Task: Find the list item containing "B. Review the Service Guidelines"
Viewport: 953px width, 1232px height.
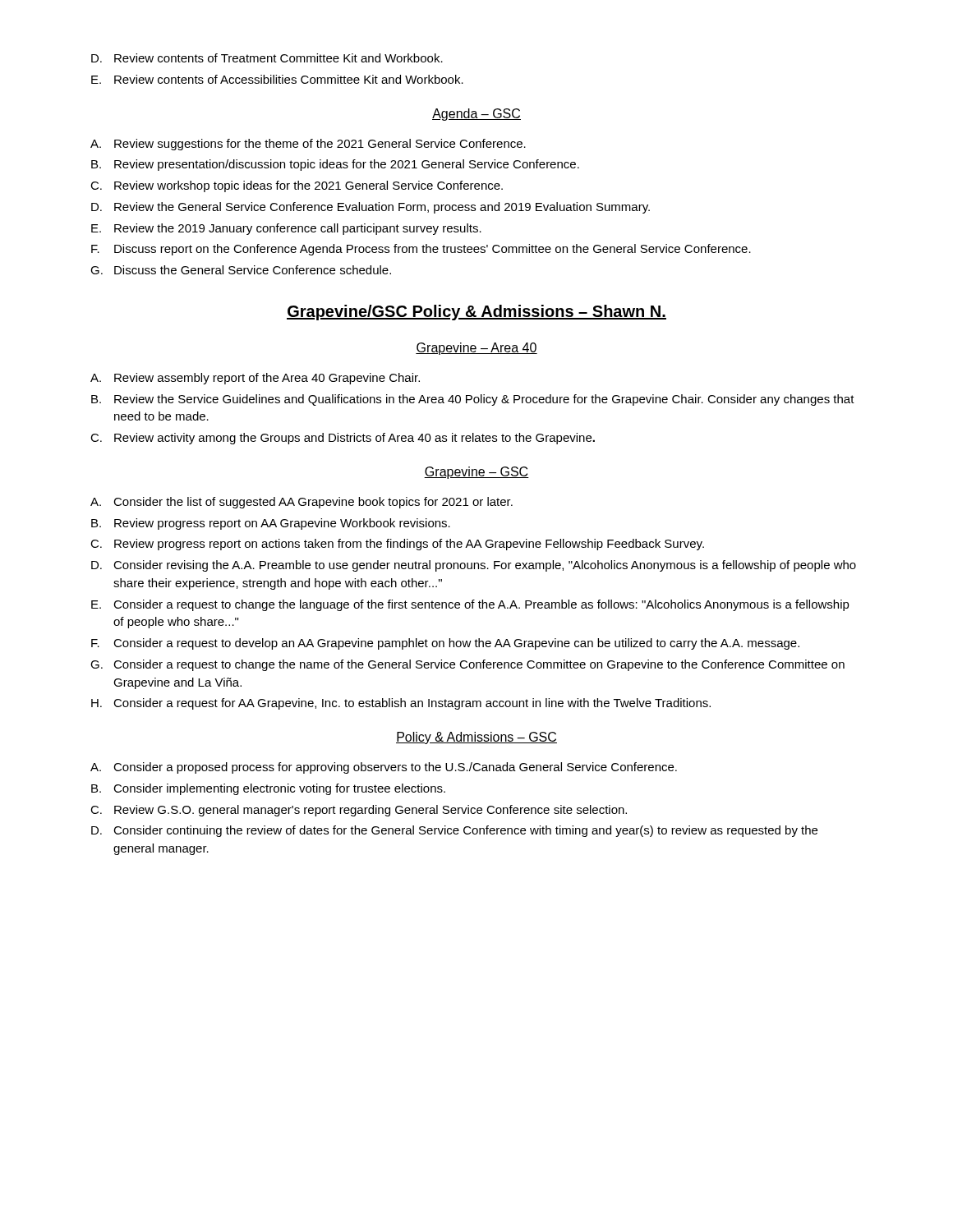Action: click(476, 408)
